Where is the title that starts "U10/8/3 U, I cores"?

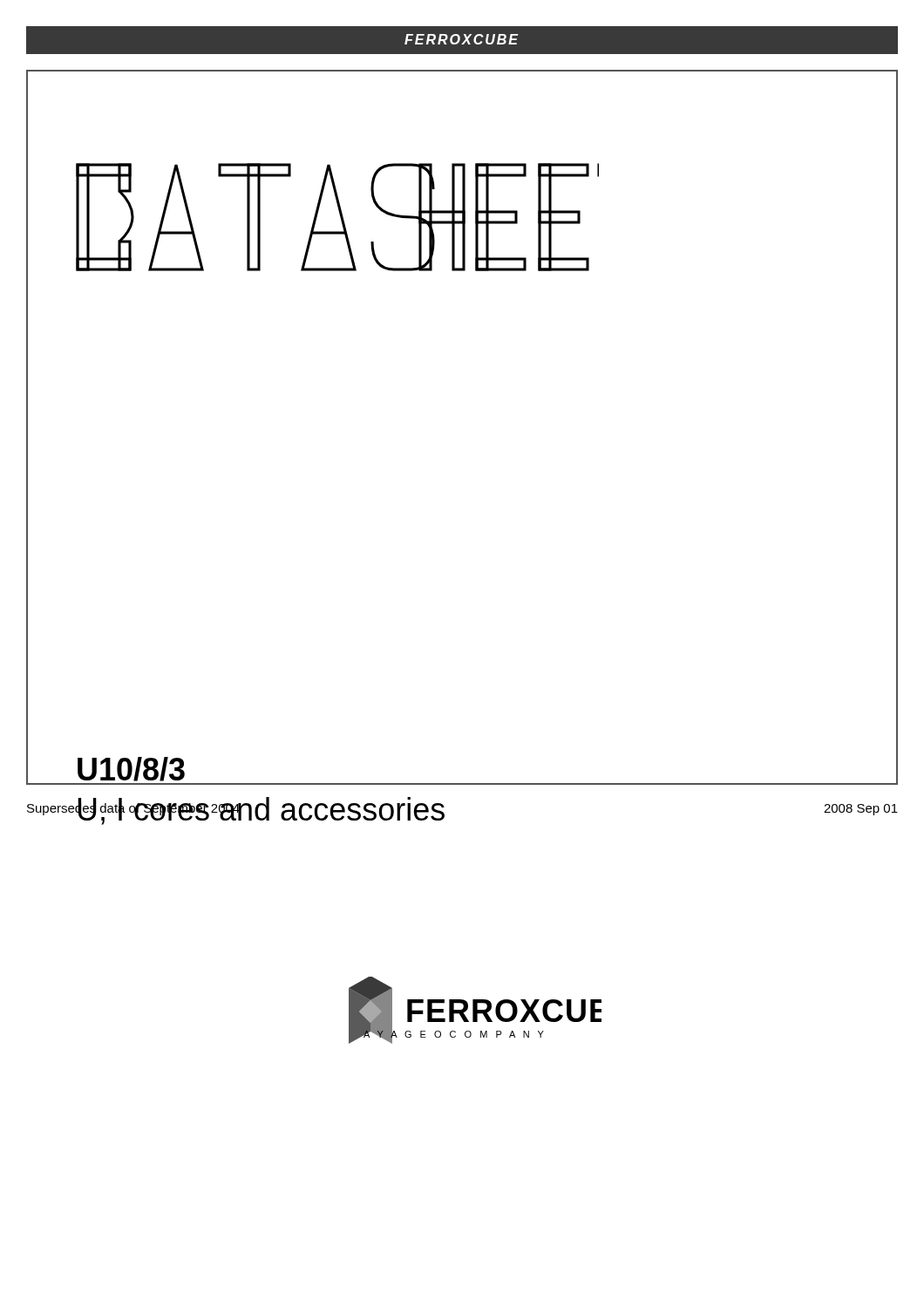[x=261, y=790]
